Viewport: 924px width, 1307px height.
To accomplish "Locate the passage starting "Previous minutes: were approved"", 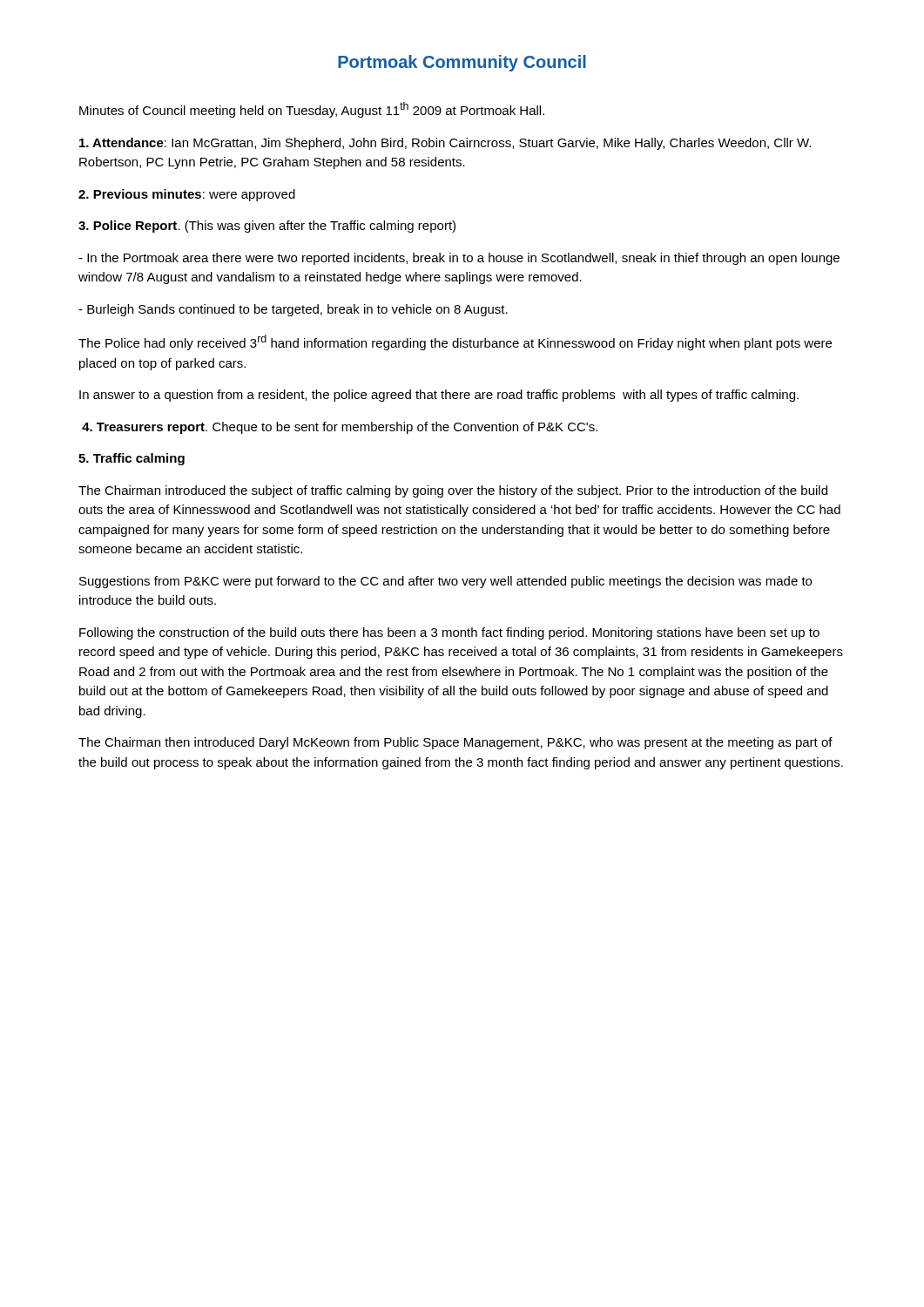I will tap(187, 193).
